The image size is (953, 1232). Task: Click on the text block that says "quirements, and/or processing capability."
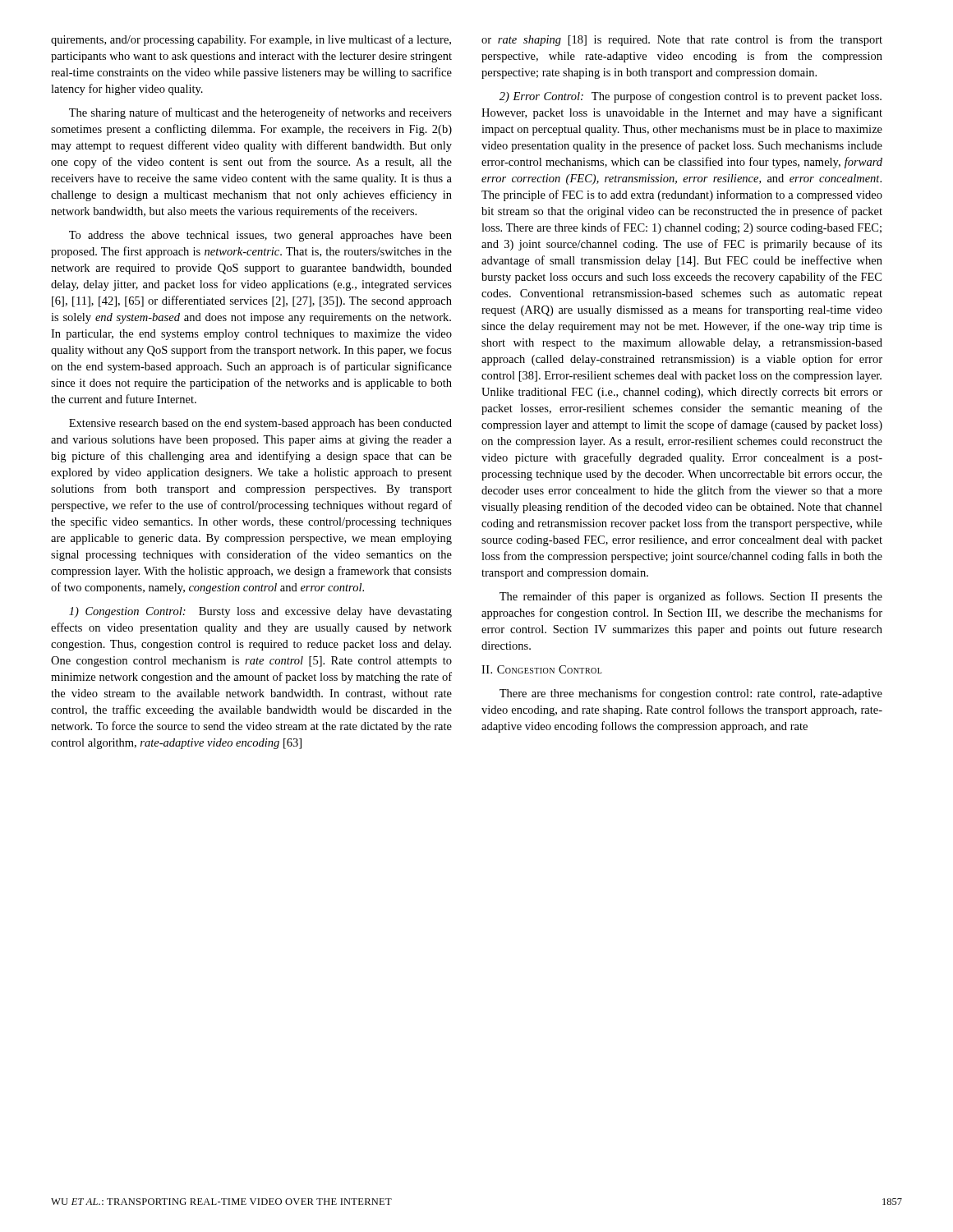coord(251,391)
